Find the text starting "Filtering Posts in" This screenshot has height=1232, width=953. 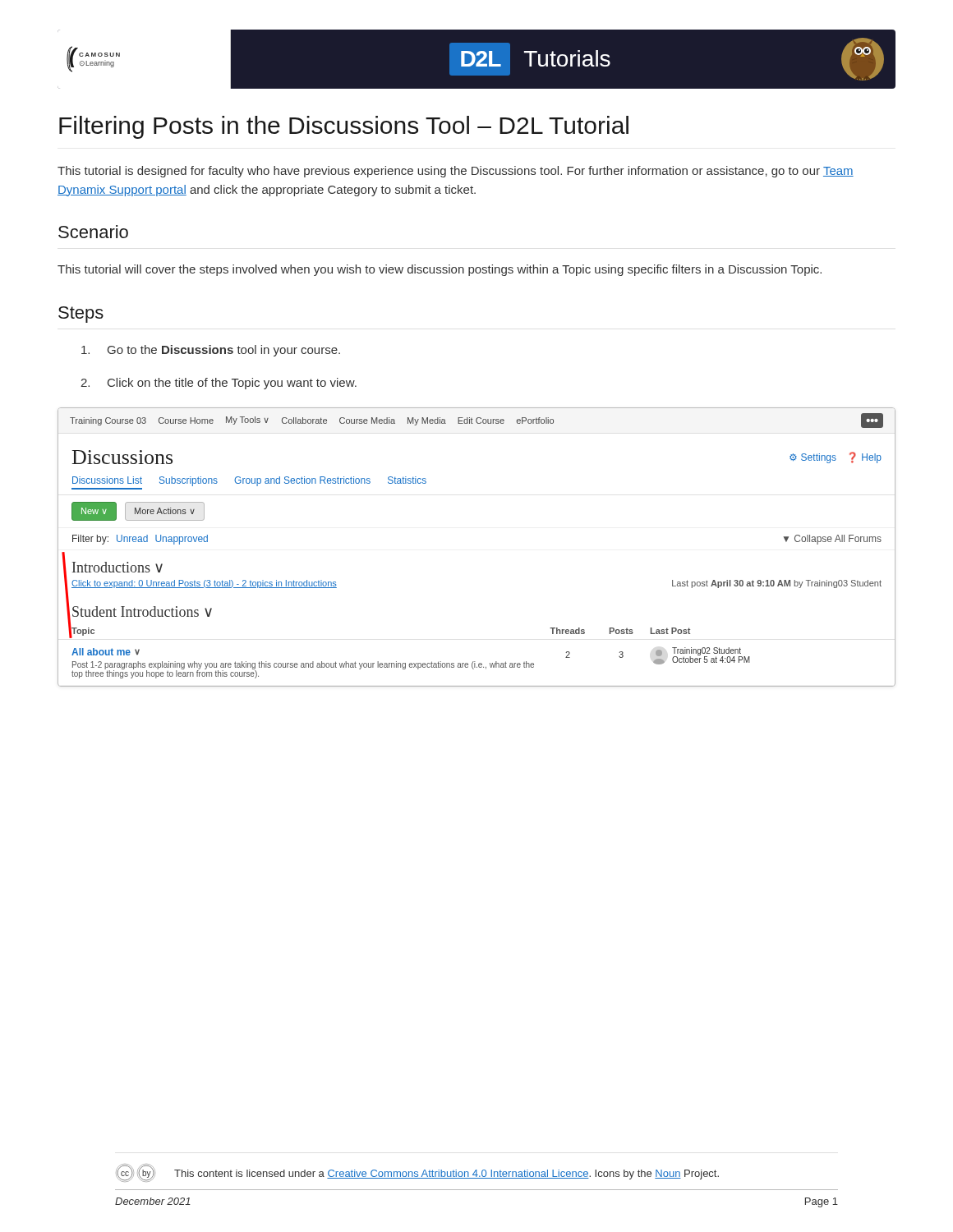[x=344, y=125]
